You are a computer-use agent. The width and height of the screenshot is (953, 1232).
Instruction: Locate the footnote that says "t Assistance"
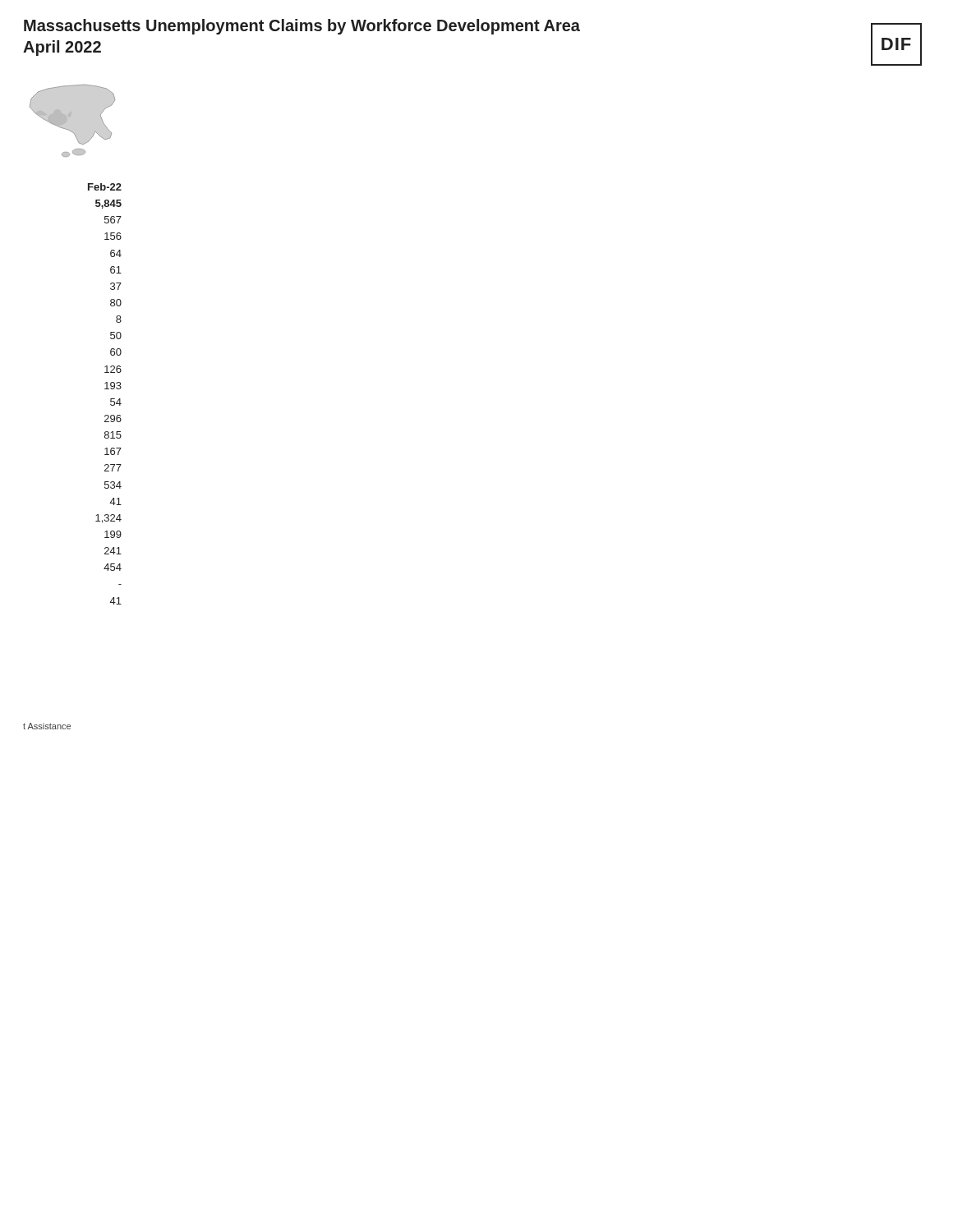47,726
